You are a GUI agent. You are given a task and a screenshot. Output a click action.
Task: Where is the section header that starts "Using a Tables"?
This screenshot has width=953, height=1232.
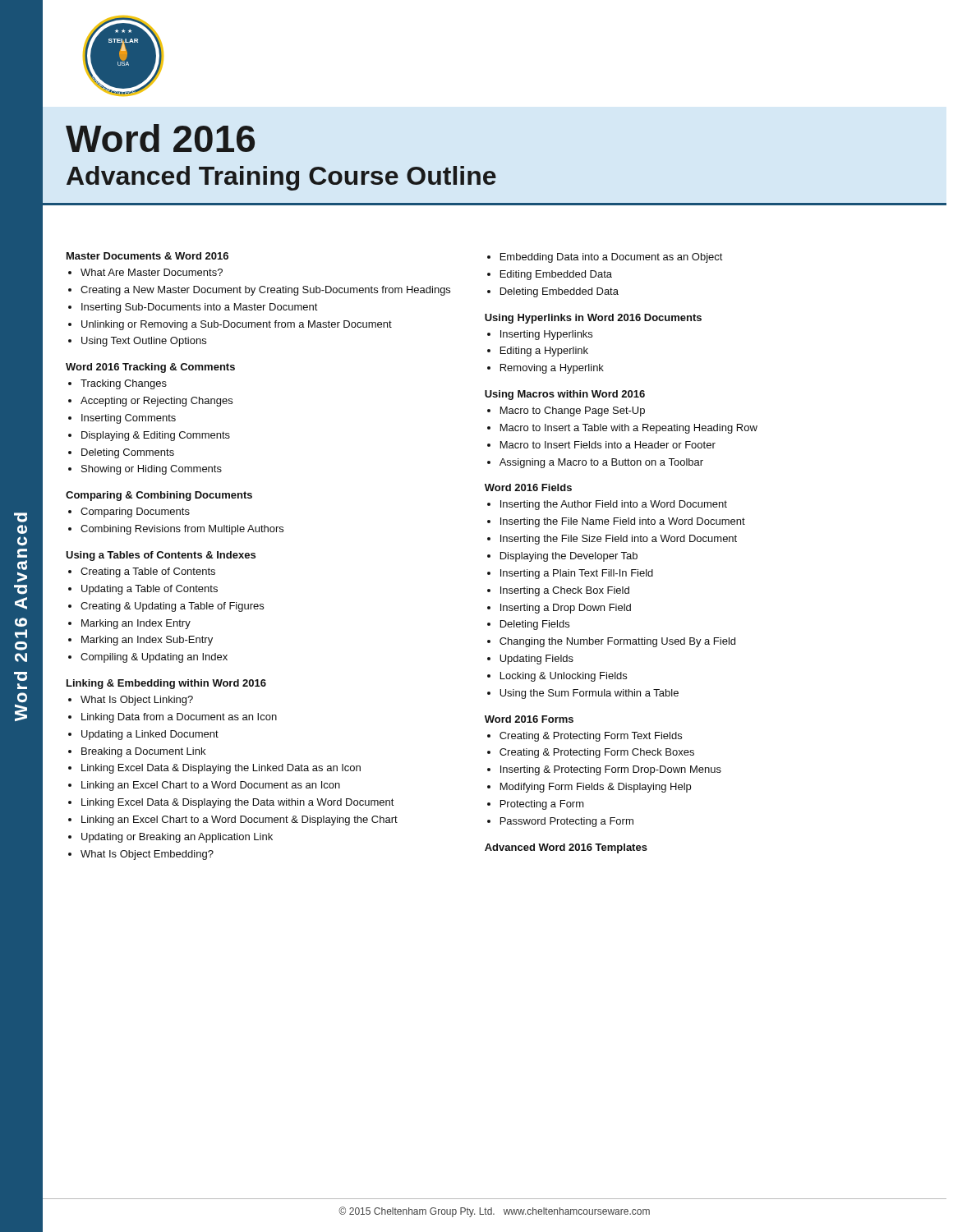click(x=161, y=555)
